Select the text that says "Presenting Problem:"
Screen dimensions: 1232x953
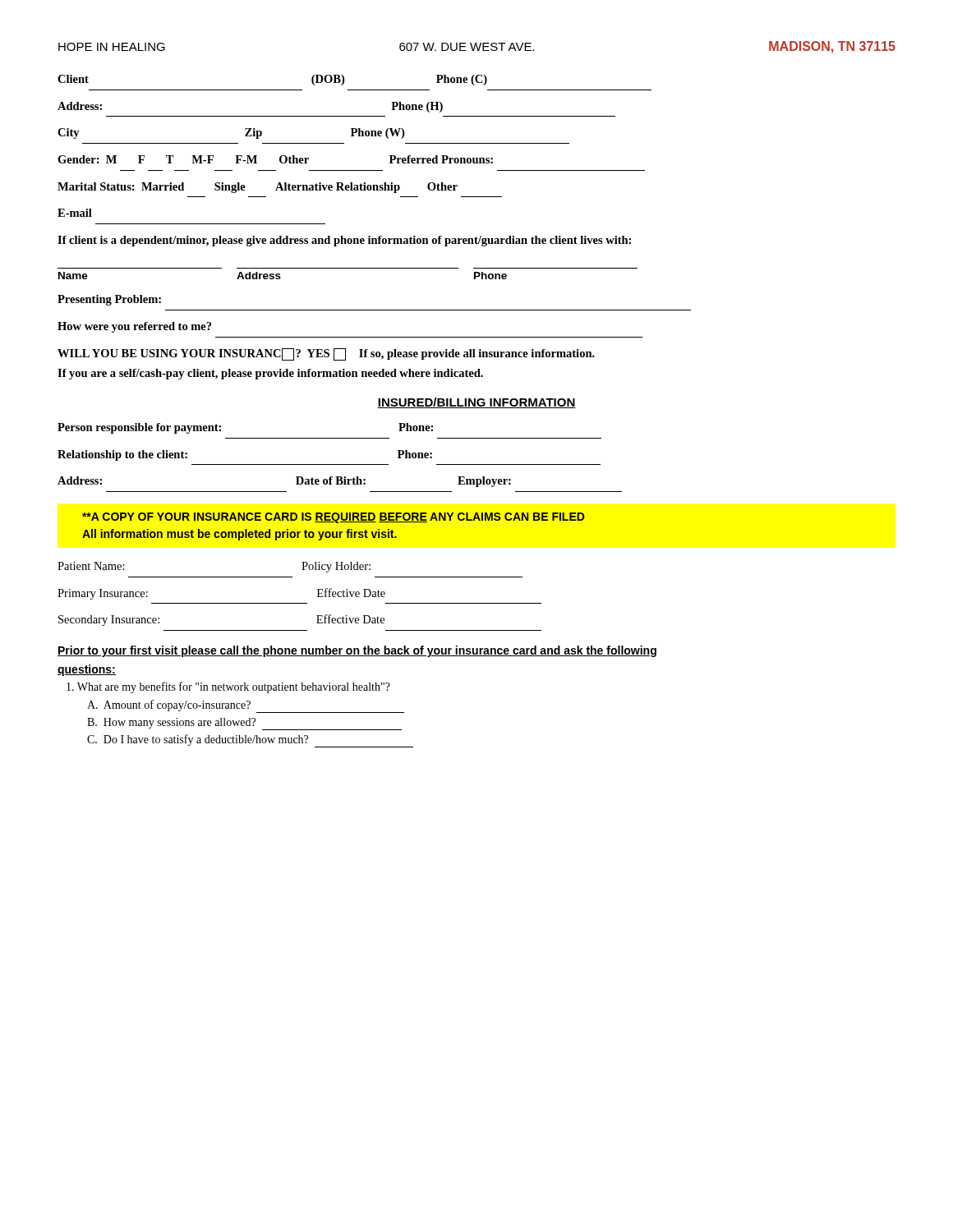pos(374,300)
